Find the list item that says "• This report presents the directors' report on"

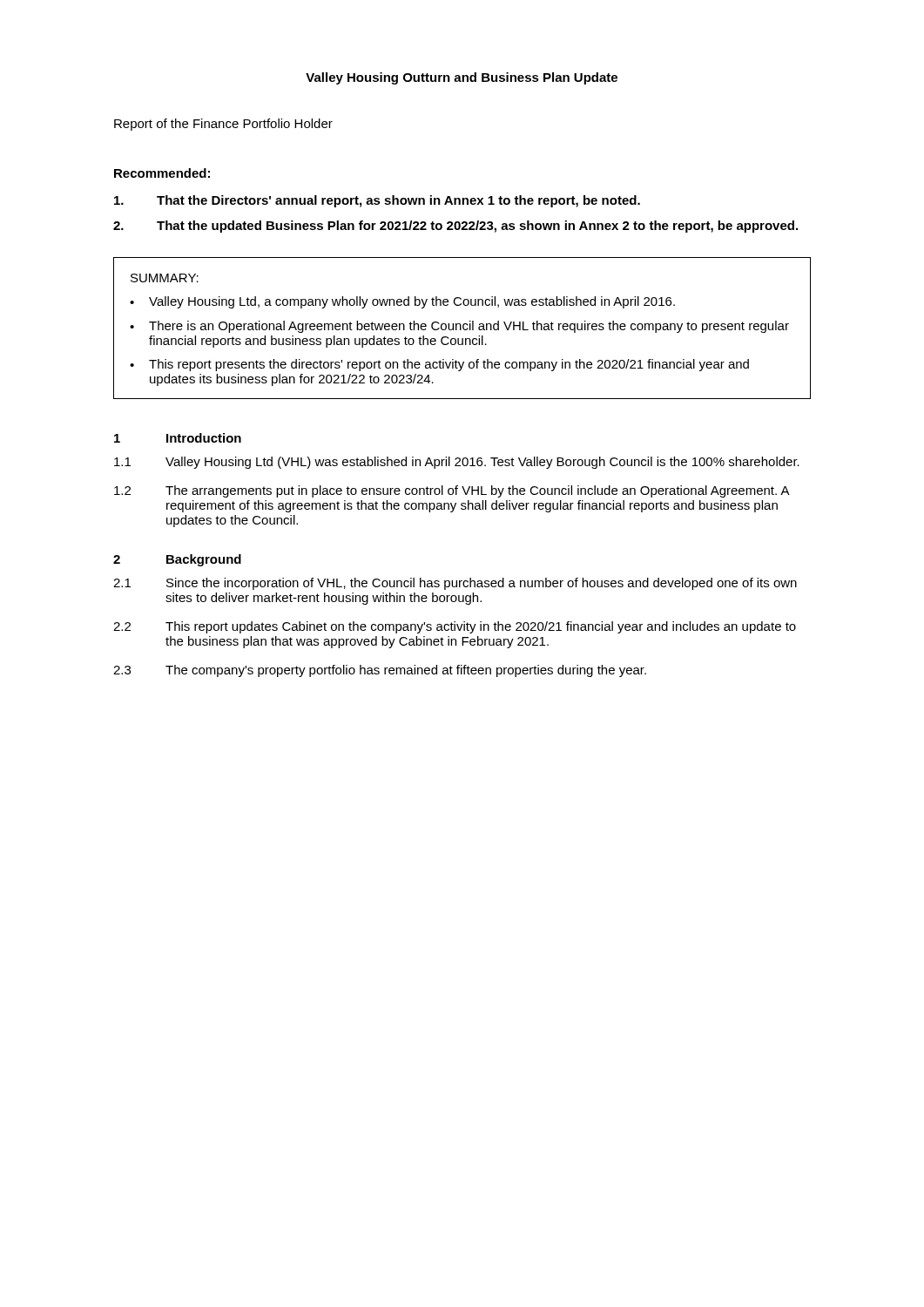(462, 371)
